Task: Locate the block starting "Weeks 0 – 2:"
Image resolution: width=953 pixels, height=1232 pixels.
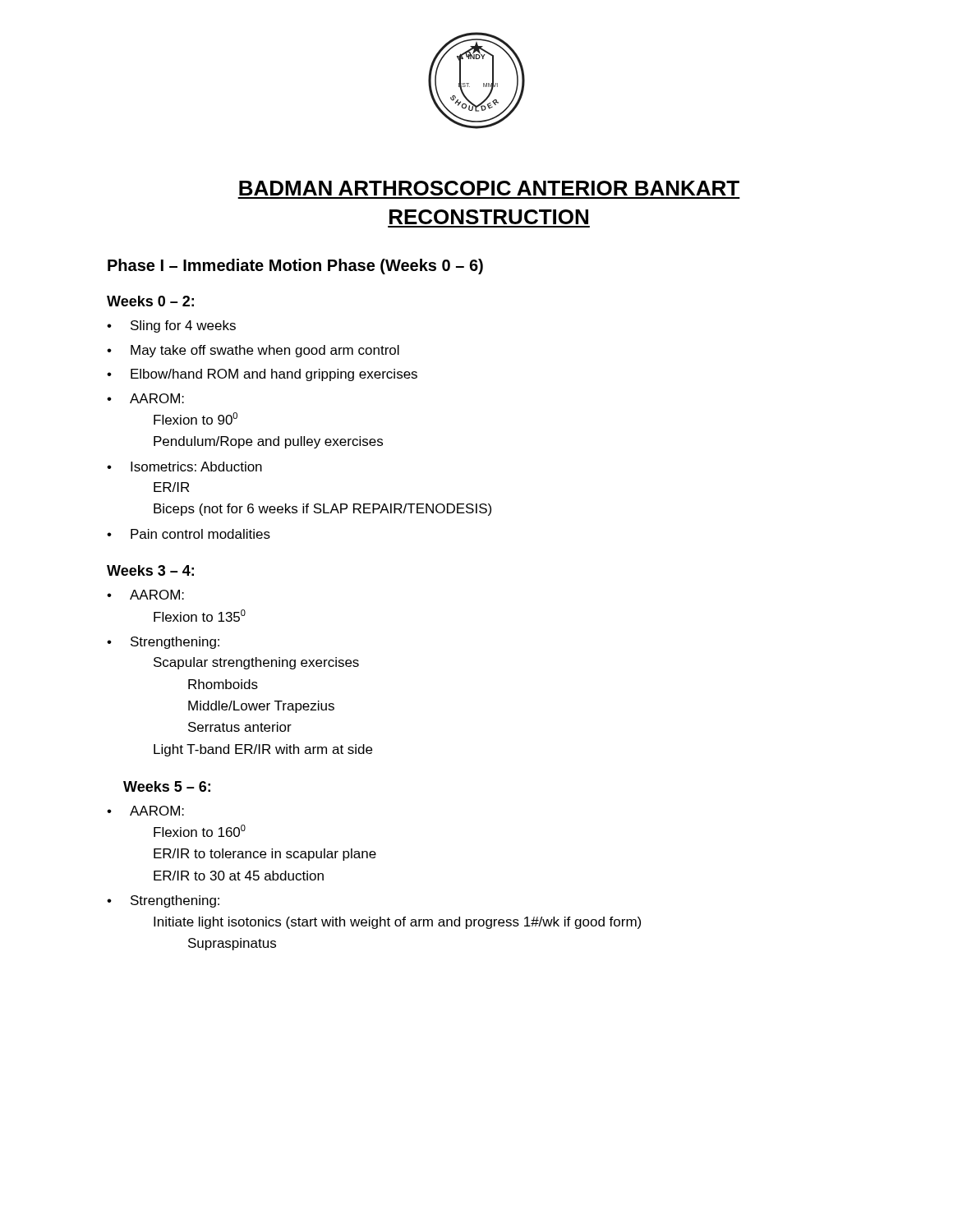Action: tap(151, 302)
